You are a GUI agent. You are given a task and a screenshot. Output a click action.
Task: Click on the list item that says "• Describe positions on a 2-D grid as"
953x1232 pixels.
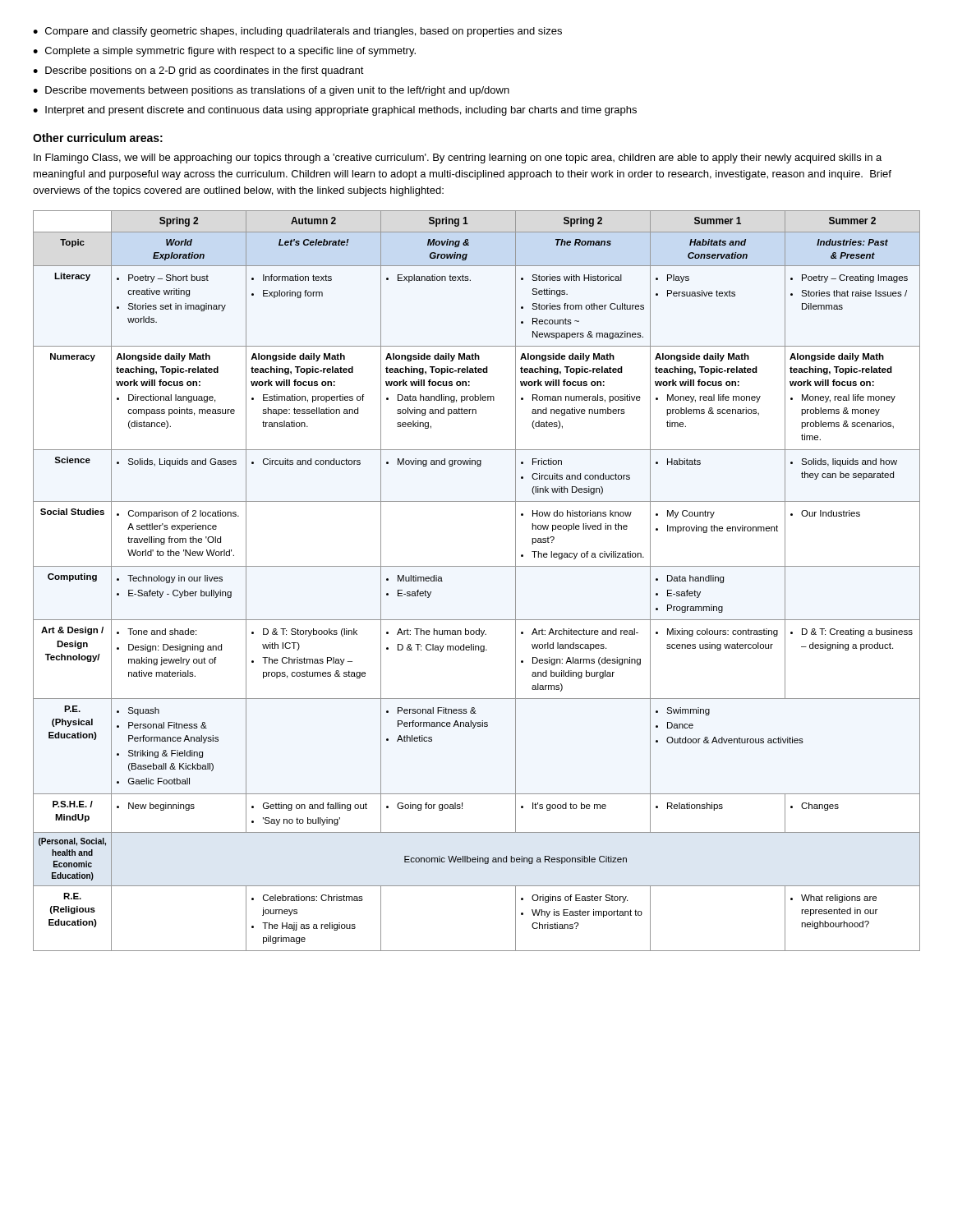(x=198, y=71)
